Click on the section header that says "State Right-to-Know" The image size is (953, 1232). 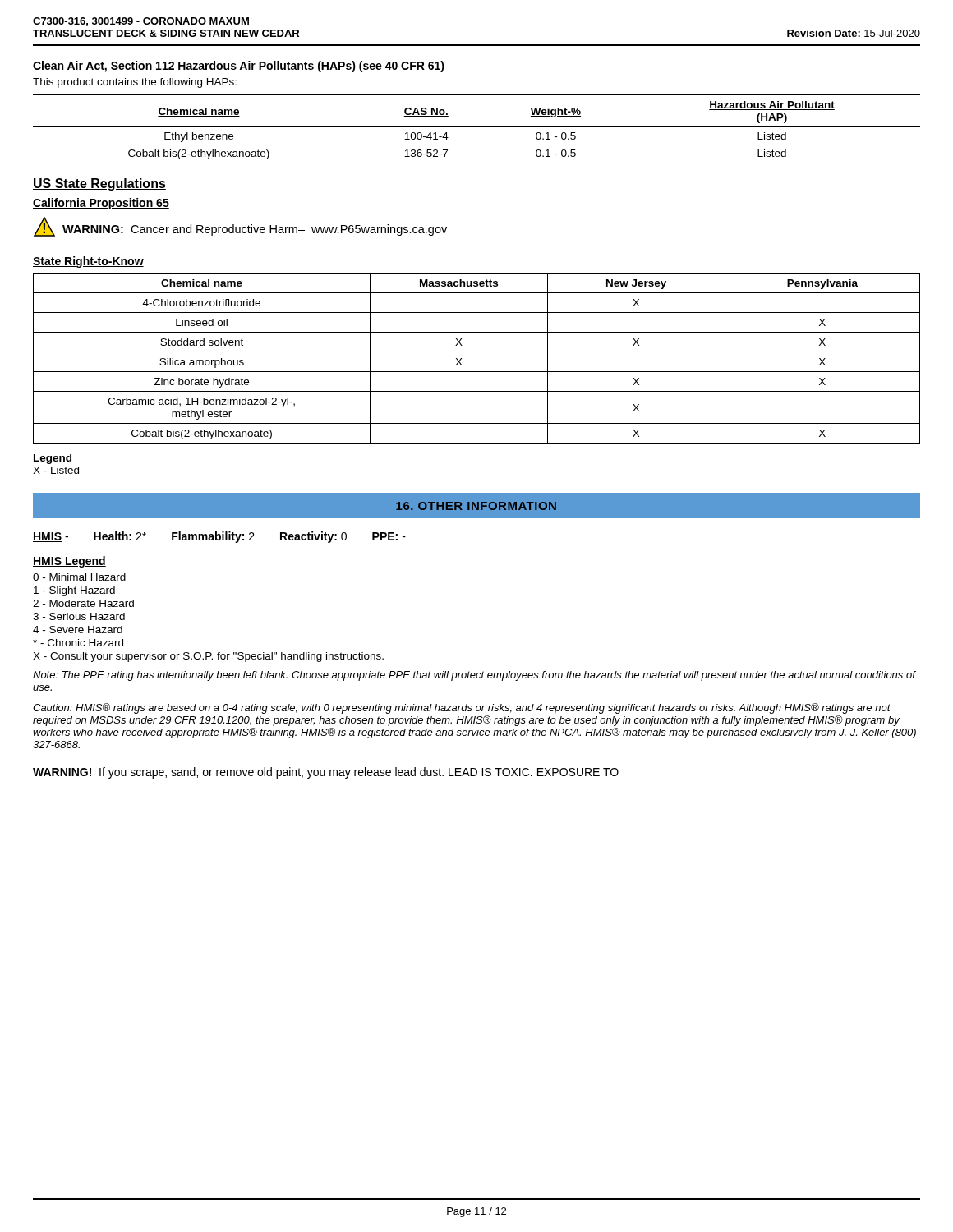pos(88,261)
